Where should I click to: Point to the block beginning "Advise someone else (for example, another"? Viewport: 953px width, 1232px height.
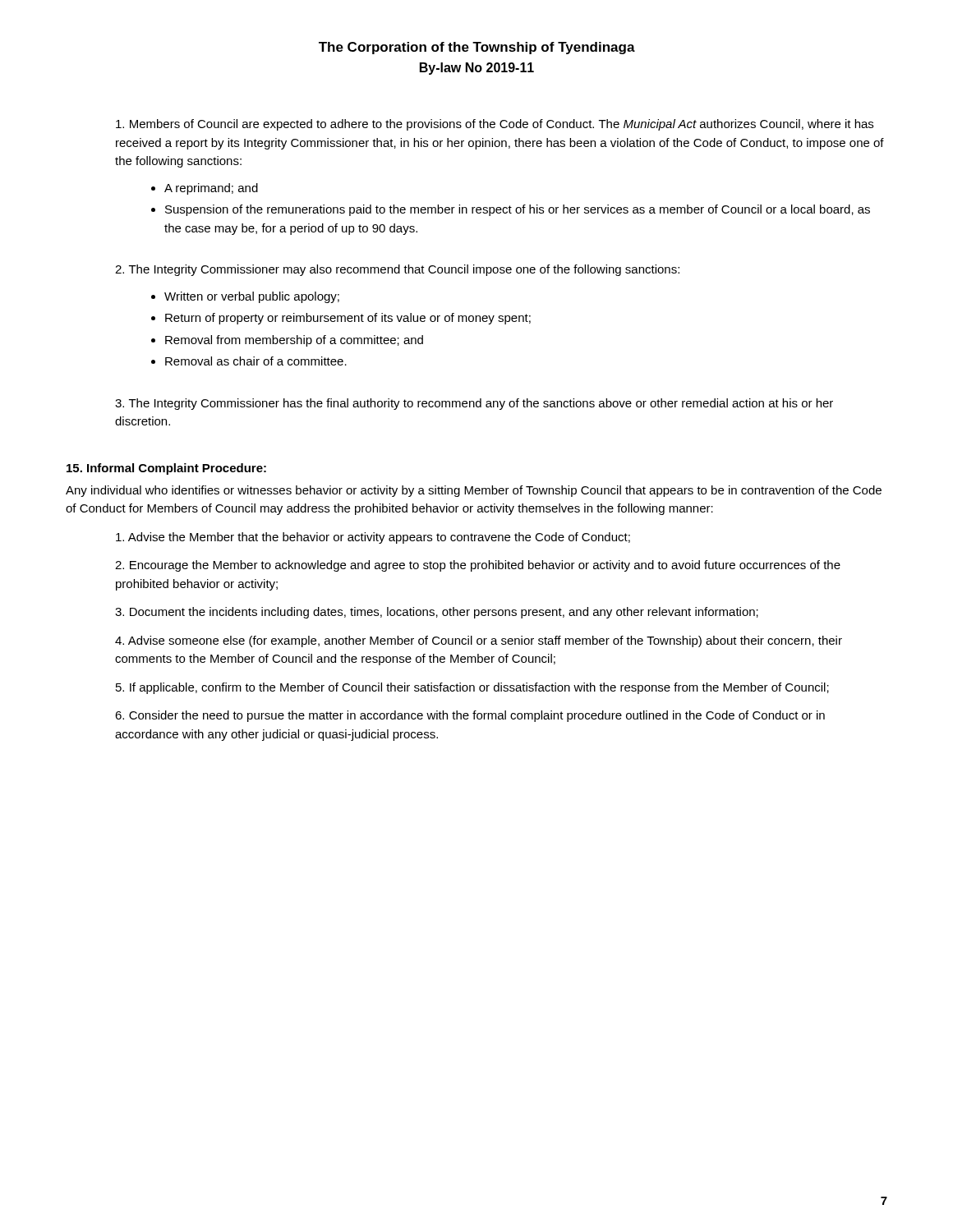point(479,649)
